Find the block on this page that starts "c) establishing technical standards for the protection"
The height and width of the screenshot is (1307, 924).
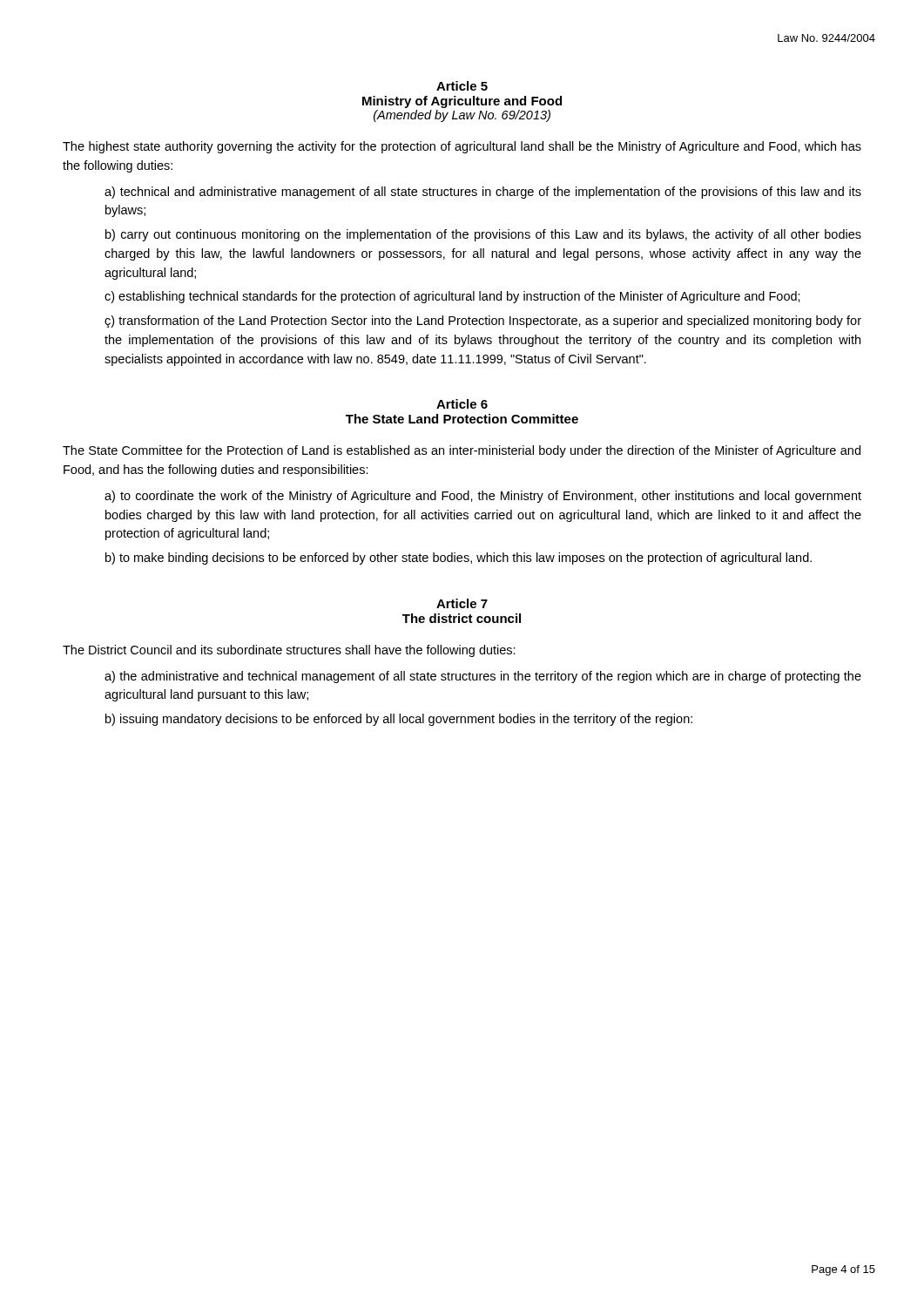click(453, 296)
